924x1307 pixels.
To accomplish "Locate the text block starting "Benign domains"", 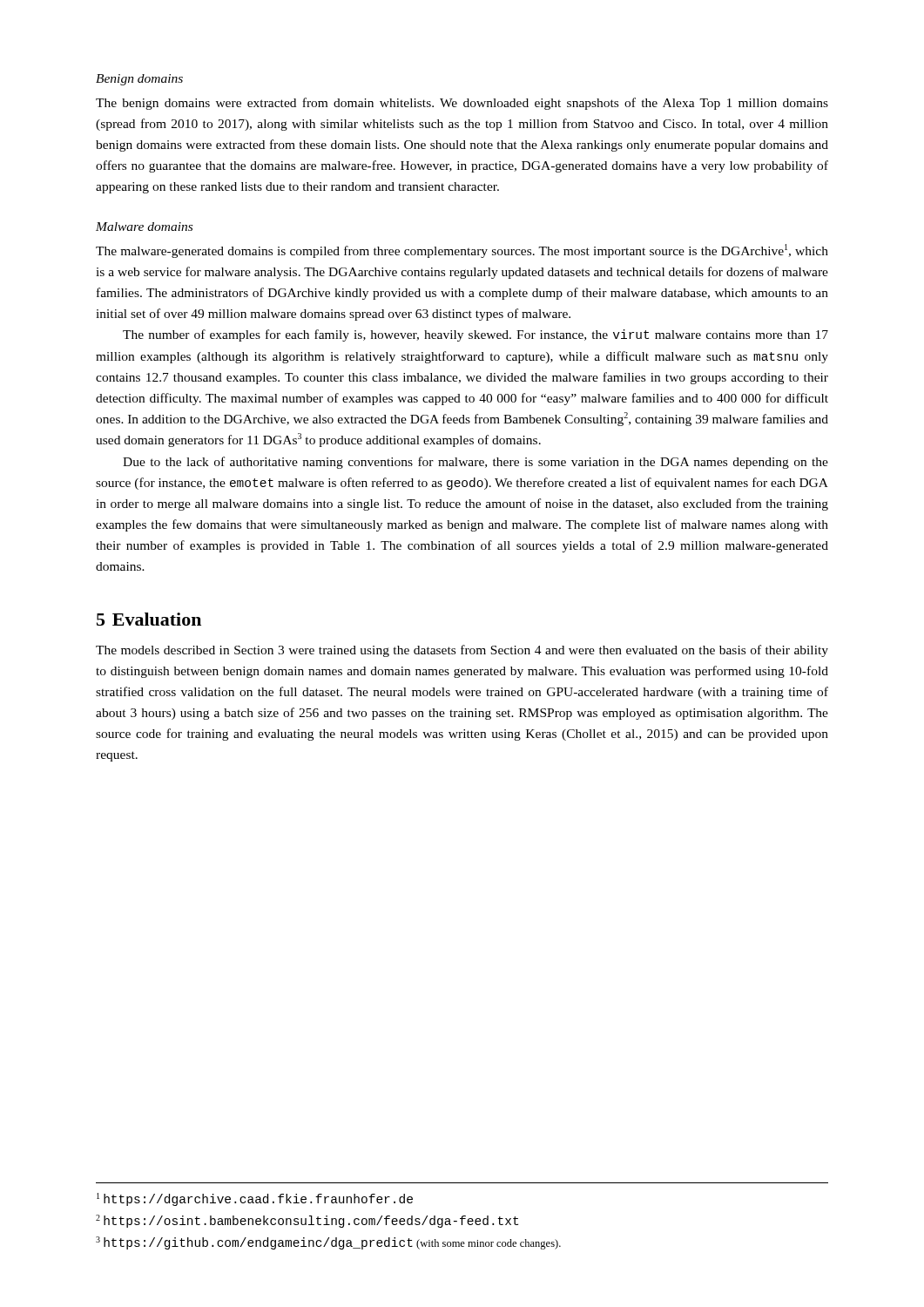I will click(x=139, y=80).
